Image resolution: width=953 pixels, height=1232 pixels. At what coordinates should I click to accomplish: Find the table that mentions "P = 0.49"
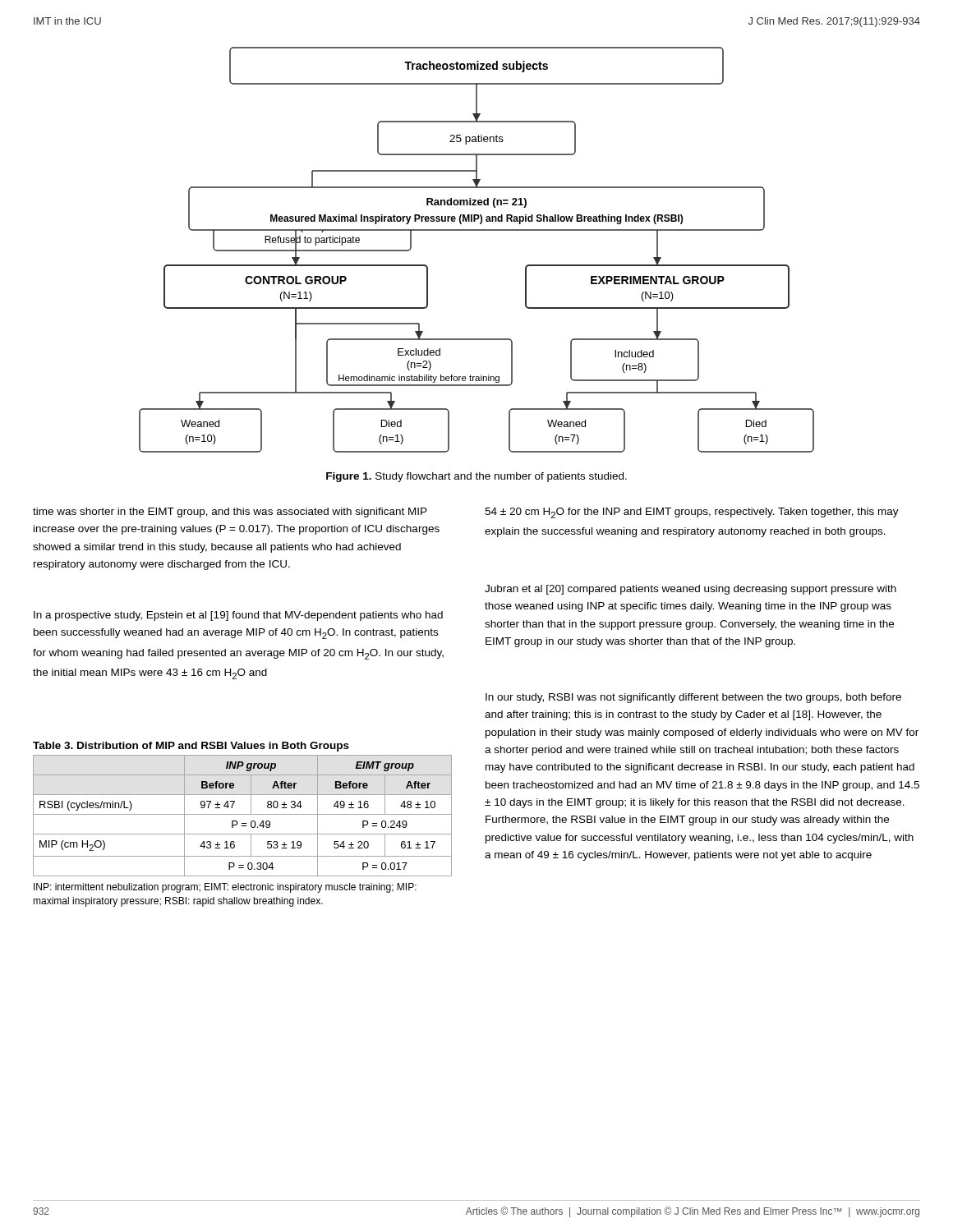(x=242, y=824)
